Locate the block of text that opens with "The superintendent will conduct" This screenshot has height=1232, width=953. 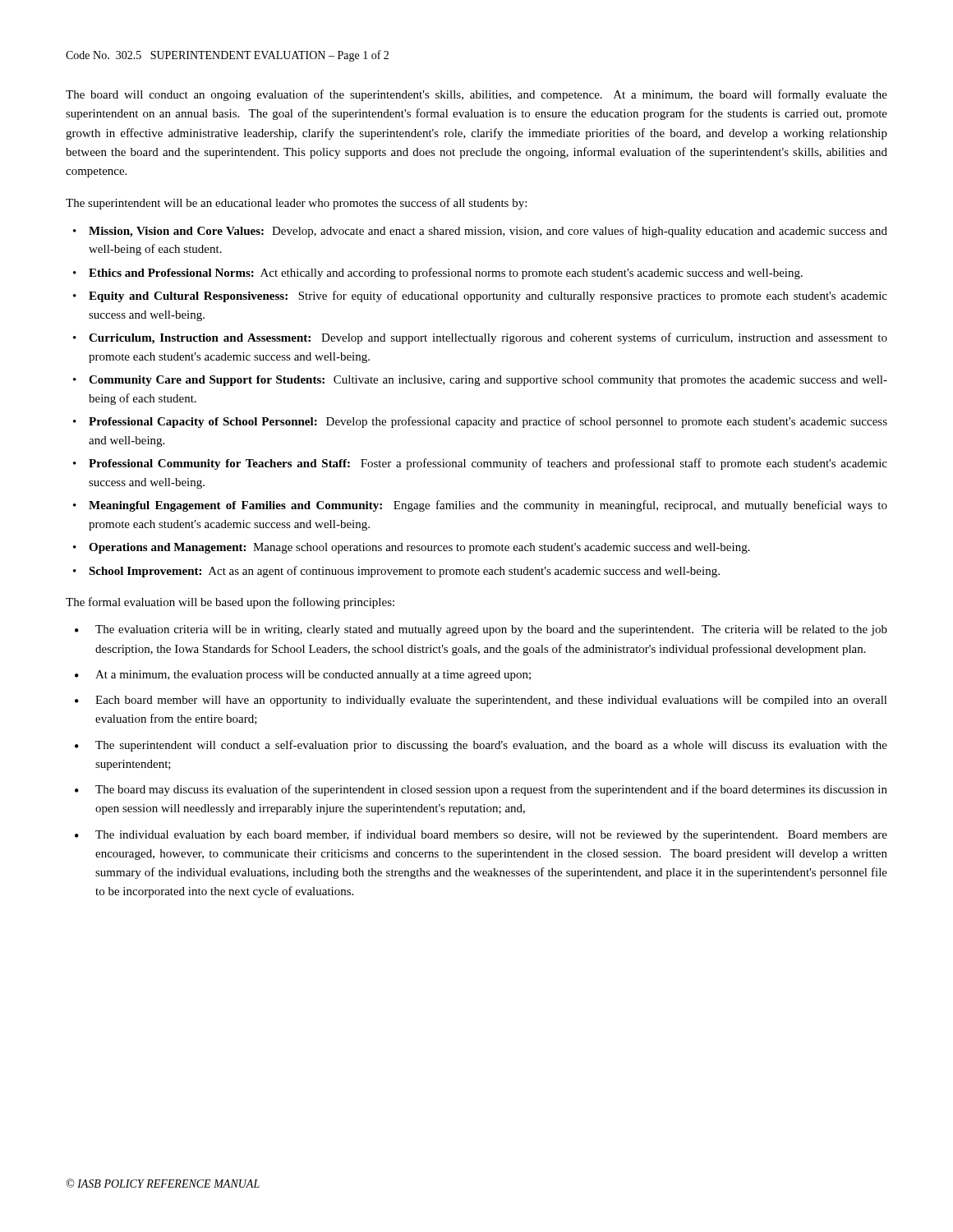click(491, 754)
